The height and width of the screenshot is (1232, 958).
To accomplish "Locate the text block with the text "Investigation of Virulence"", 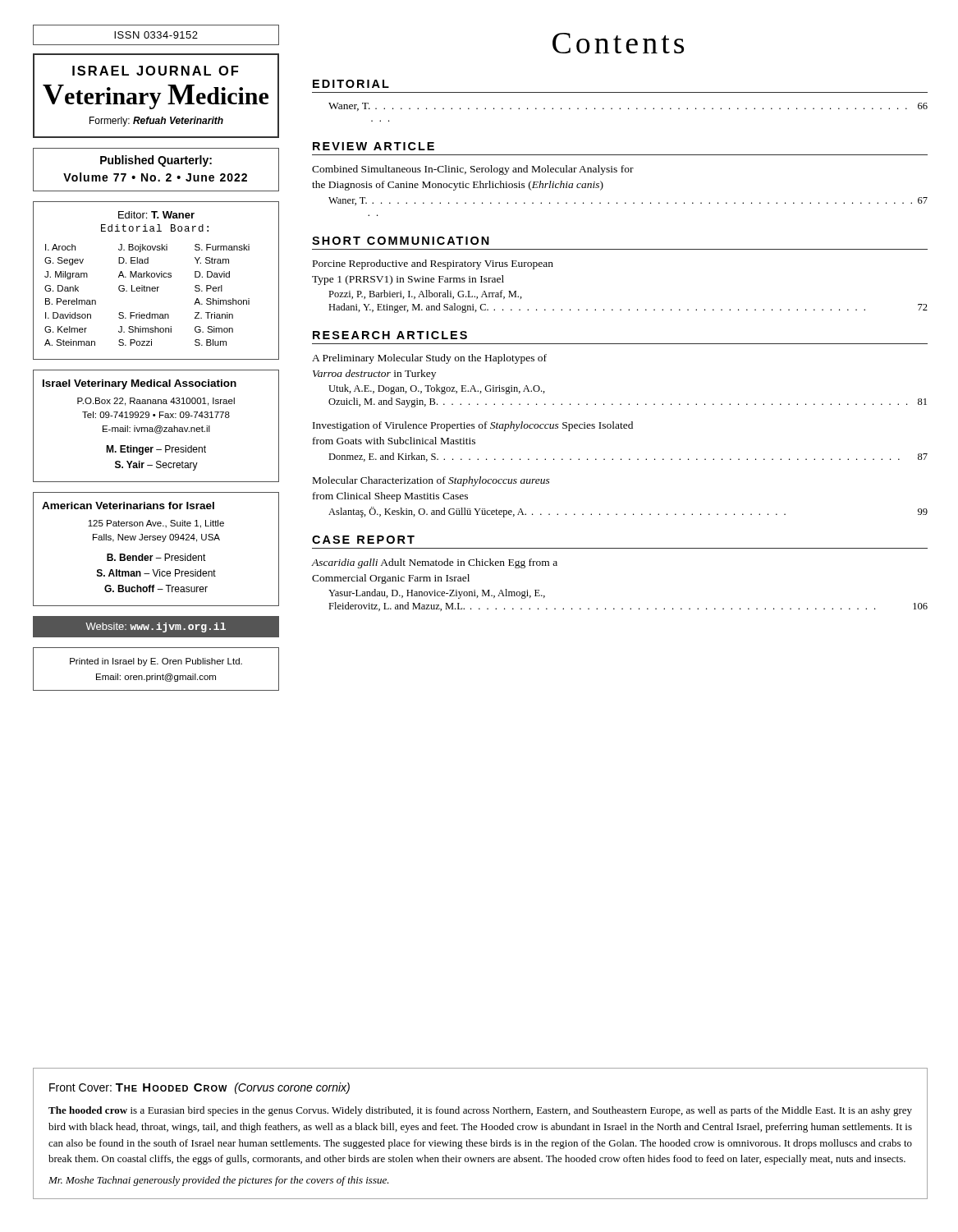I will pos(473,426).
